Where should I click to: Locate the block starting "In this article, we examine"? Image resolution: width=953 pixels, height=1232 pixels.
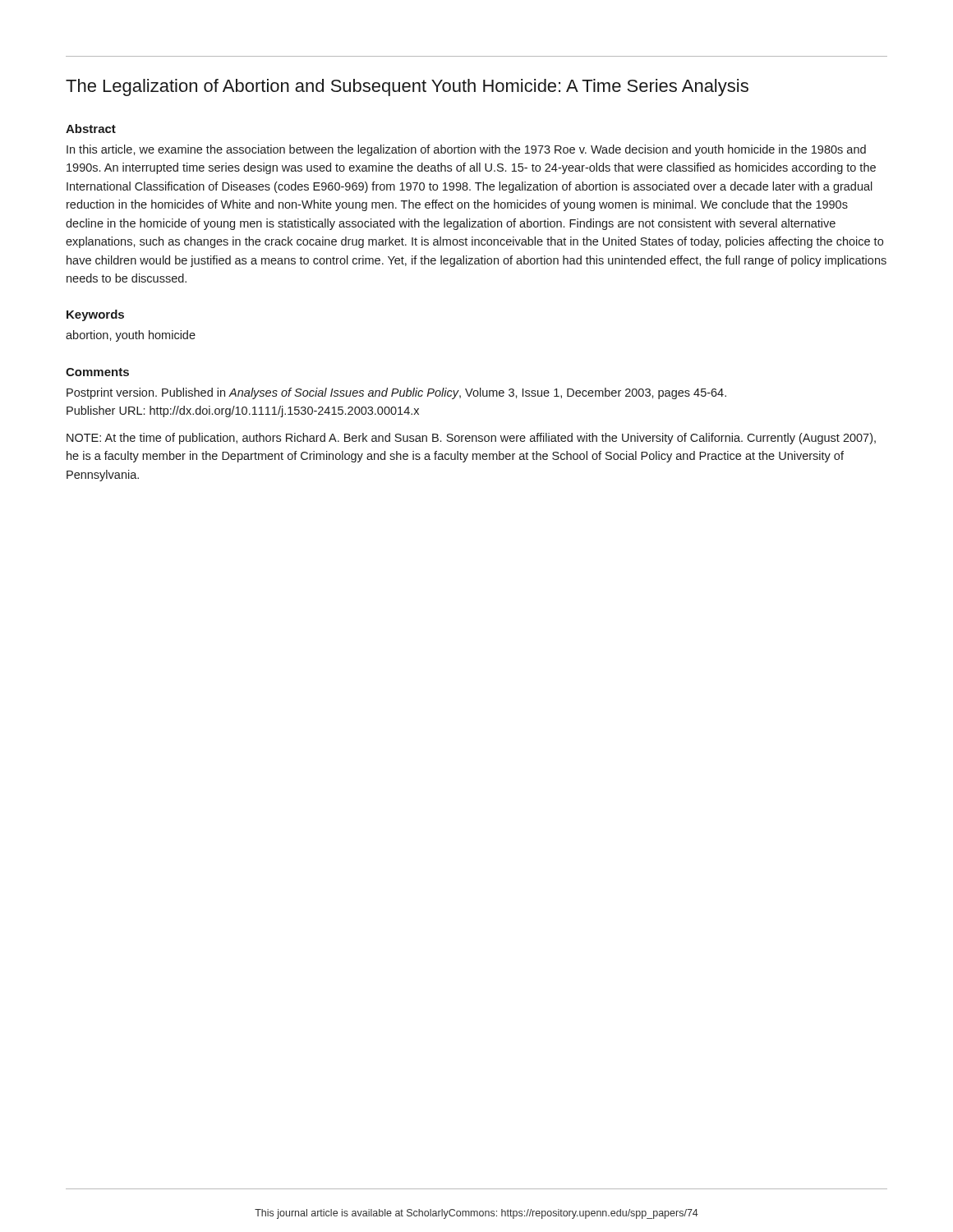point(476,214)
